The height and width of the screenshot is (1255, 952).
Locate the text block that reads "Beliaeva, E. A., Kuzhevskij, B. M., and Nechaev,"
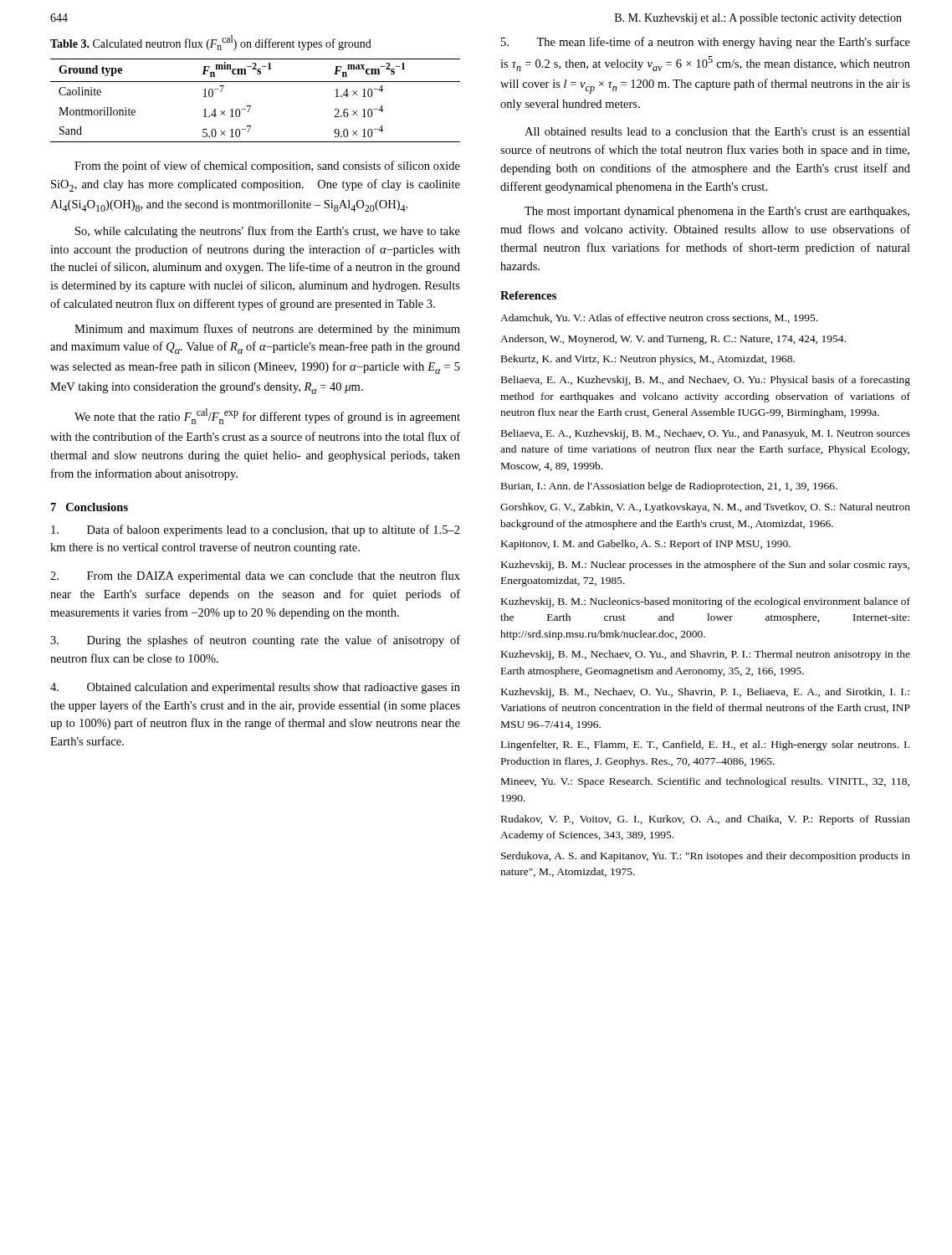(705, 396)
